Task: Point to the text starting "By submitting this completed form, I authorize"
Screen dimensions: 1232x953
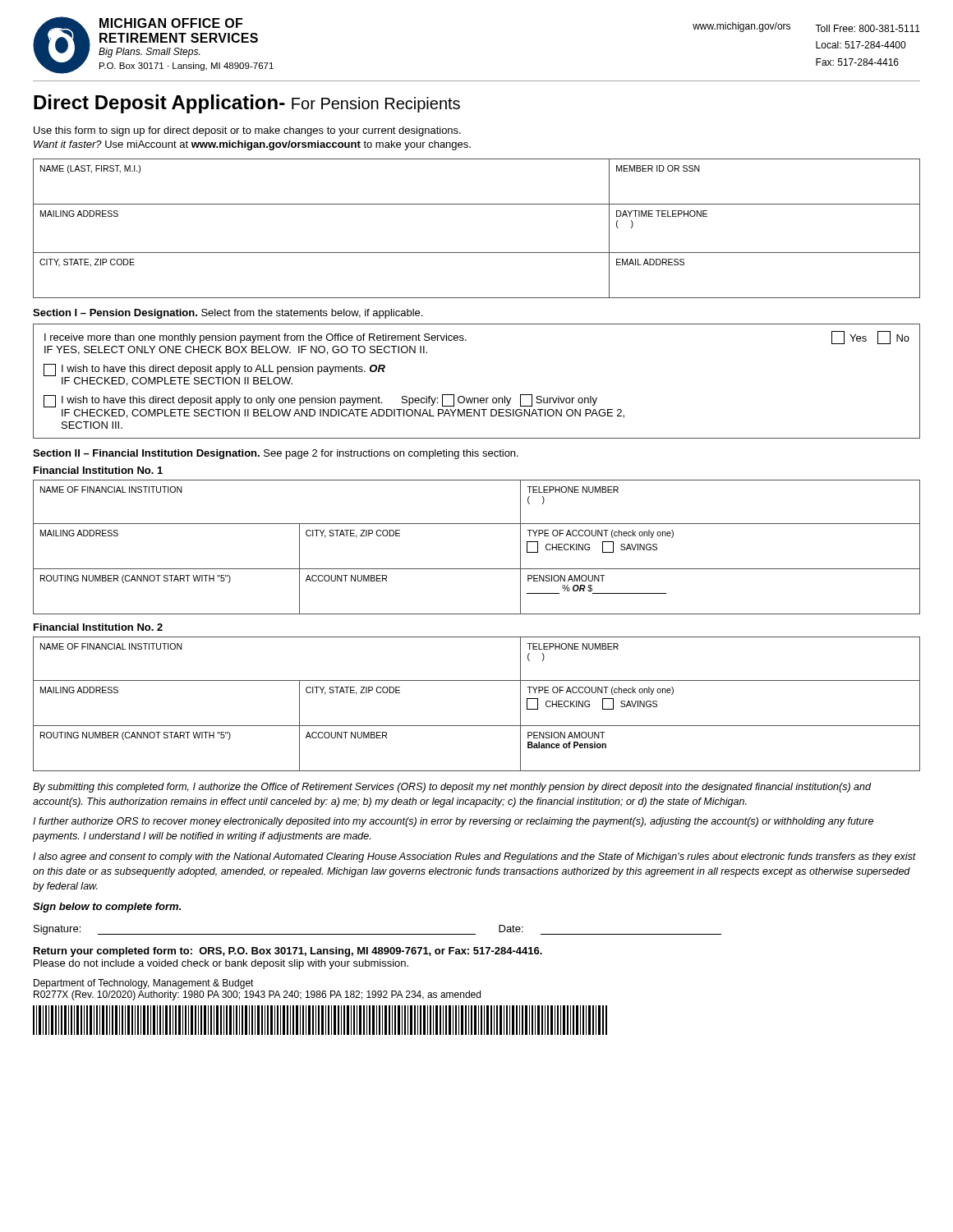Action: pyautogui.click(x=452, y=794)
